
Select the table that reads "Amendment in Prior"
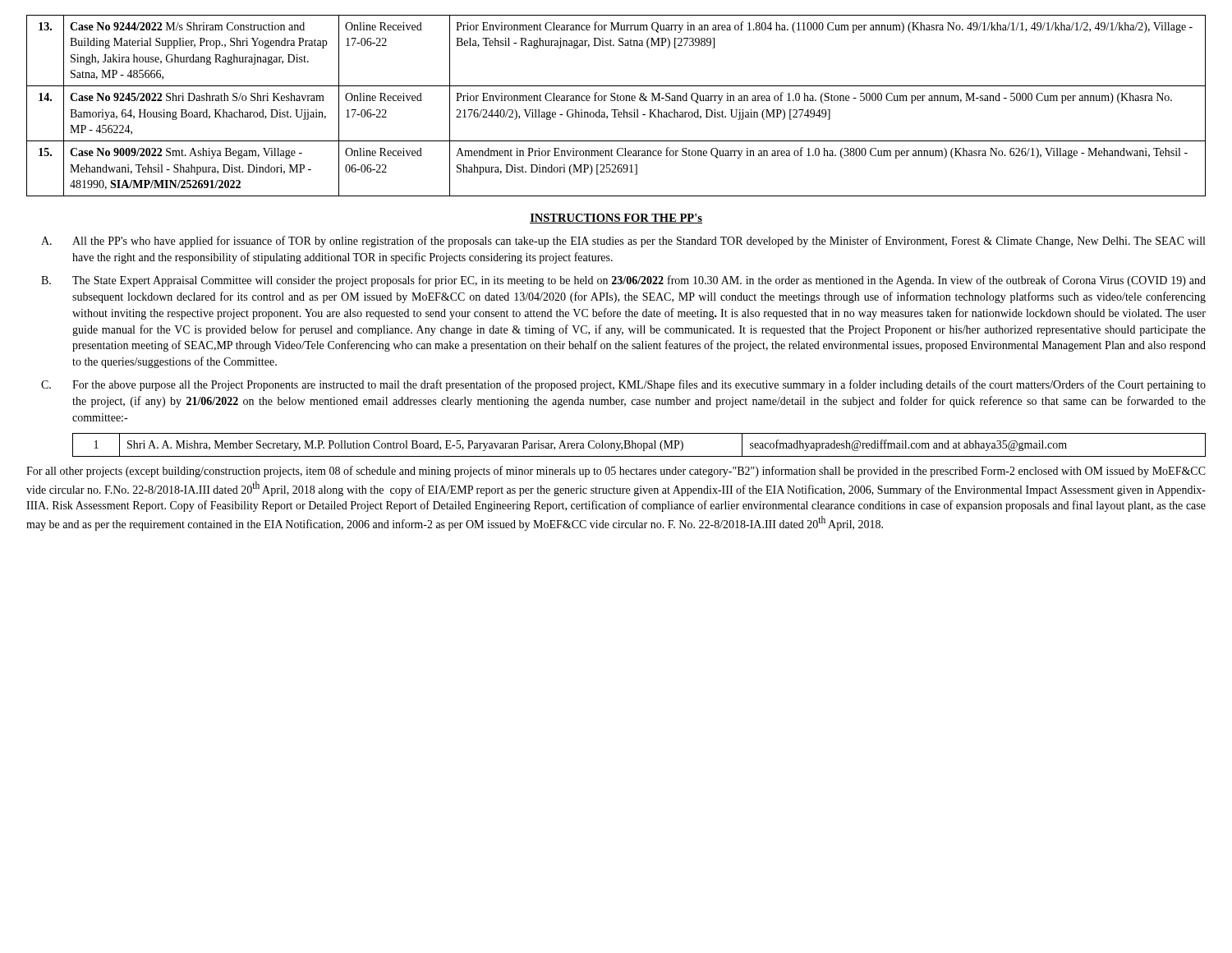click(616, 106)
